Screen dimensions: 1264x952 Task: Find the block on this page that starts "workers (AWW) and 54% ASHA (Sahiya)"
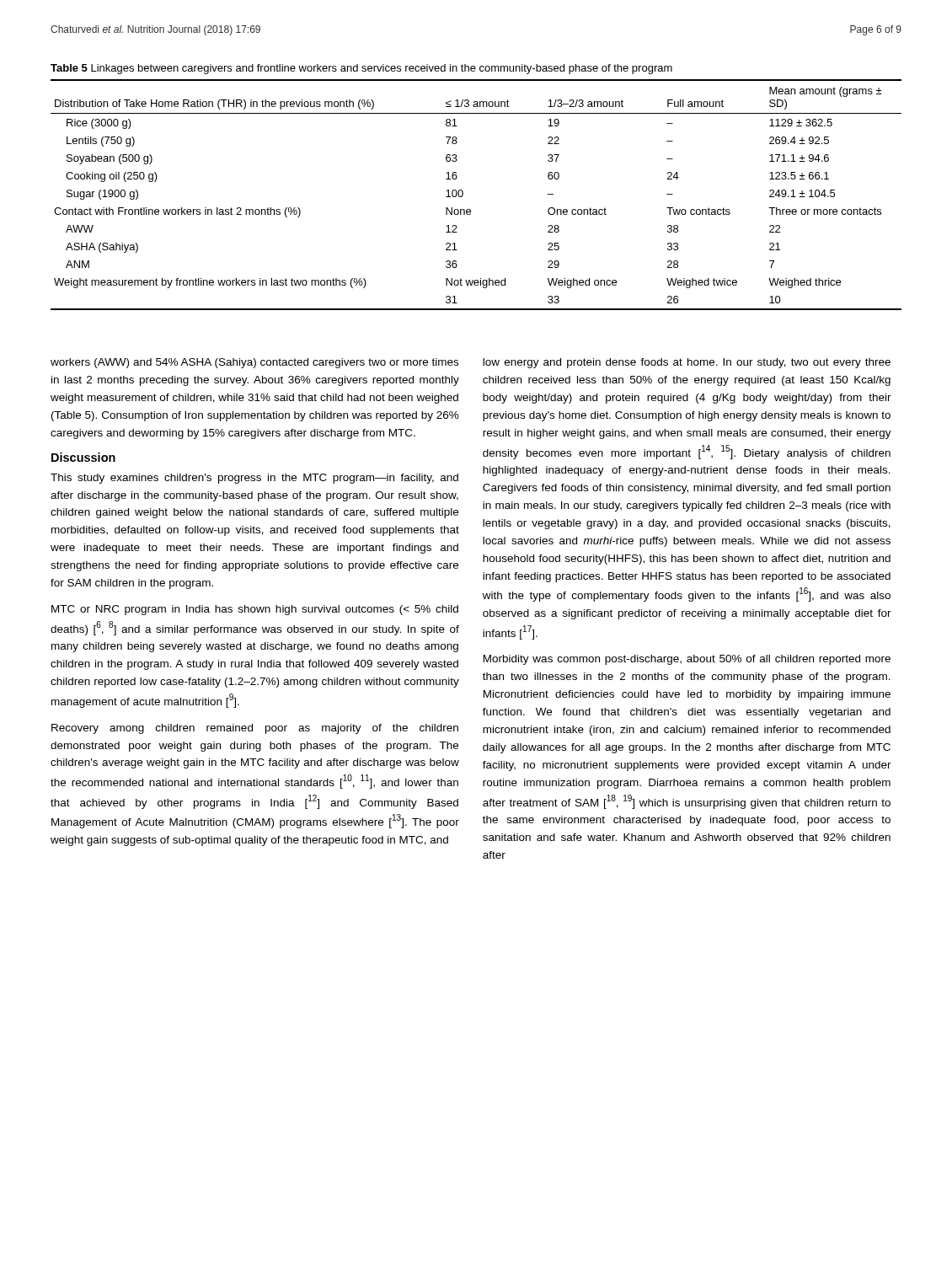(x=255, y=397)
